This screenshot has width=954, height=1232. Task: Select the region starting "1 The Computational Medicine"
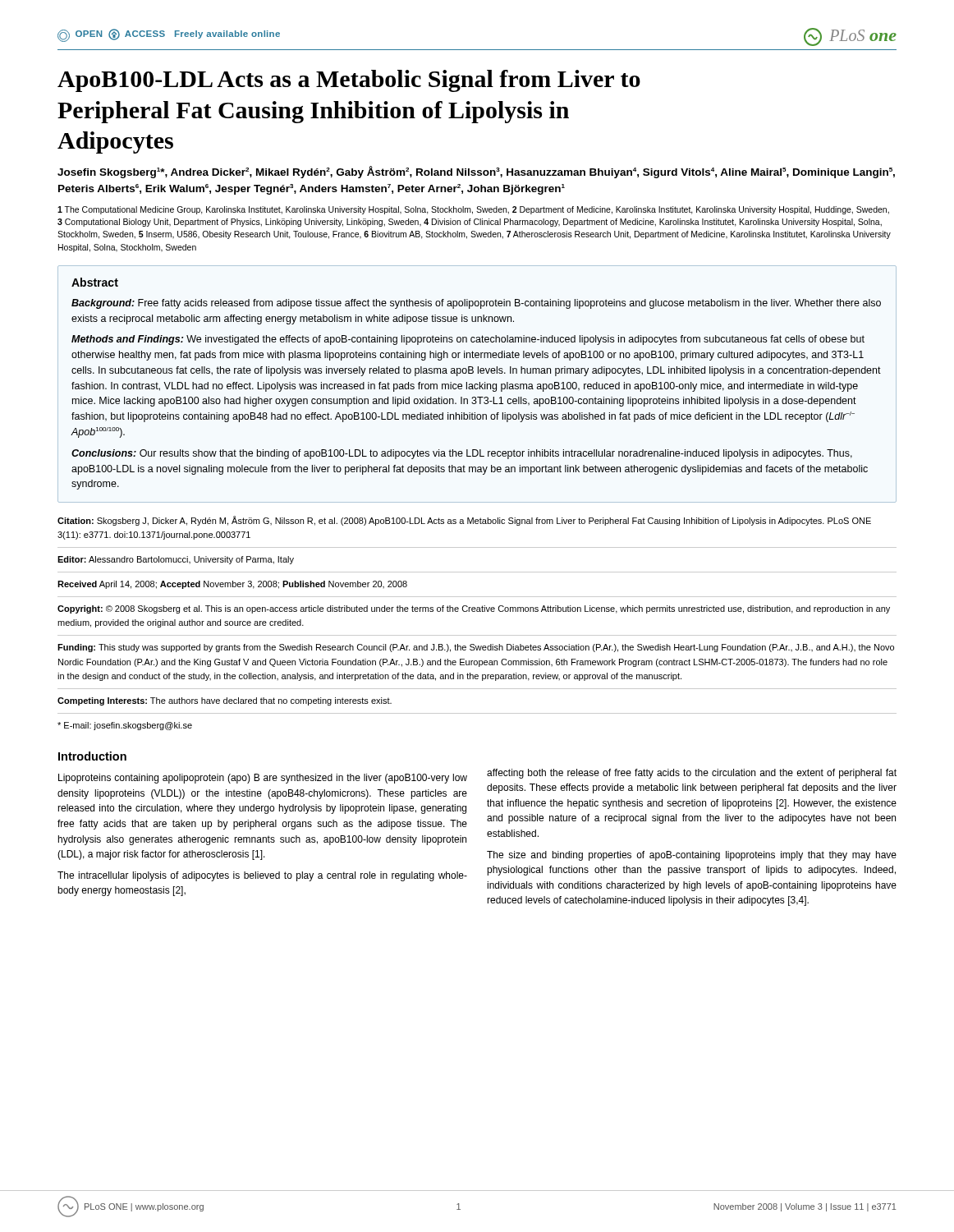[474, 228]
